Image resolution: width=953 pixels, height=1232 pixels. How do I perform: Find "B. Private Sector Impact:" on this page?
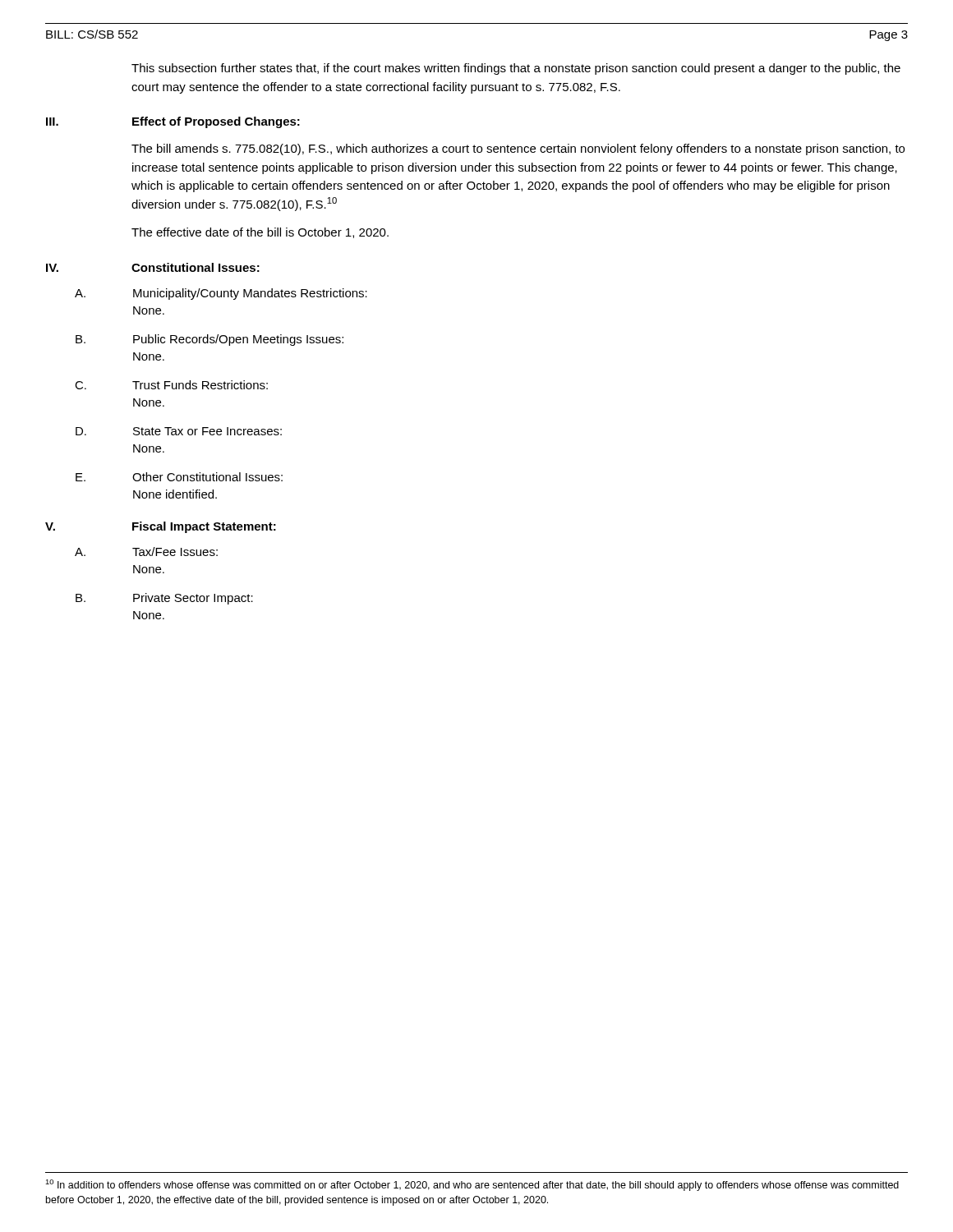point(164,599)
